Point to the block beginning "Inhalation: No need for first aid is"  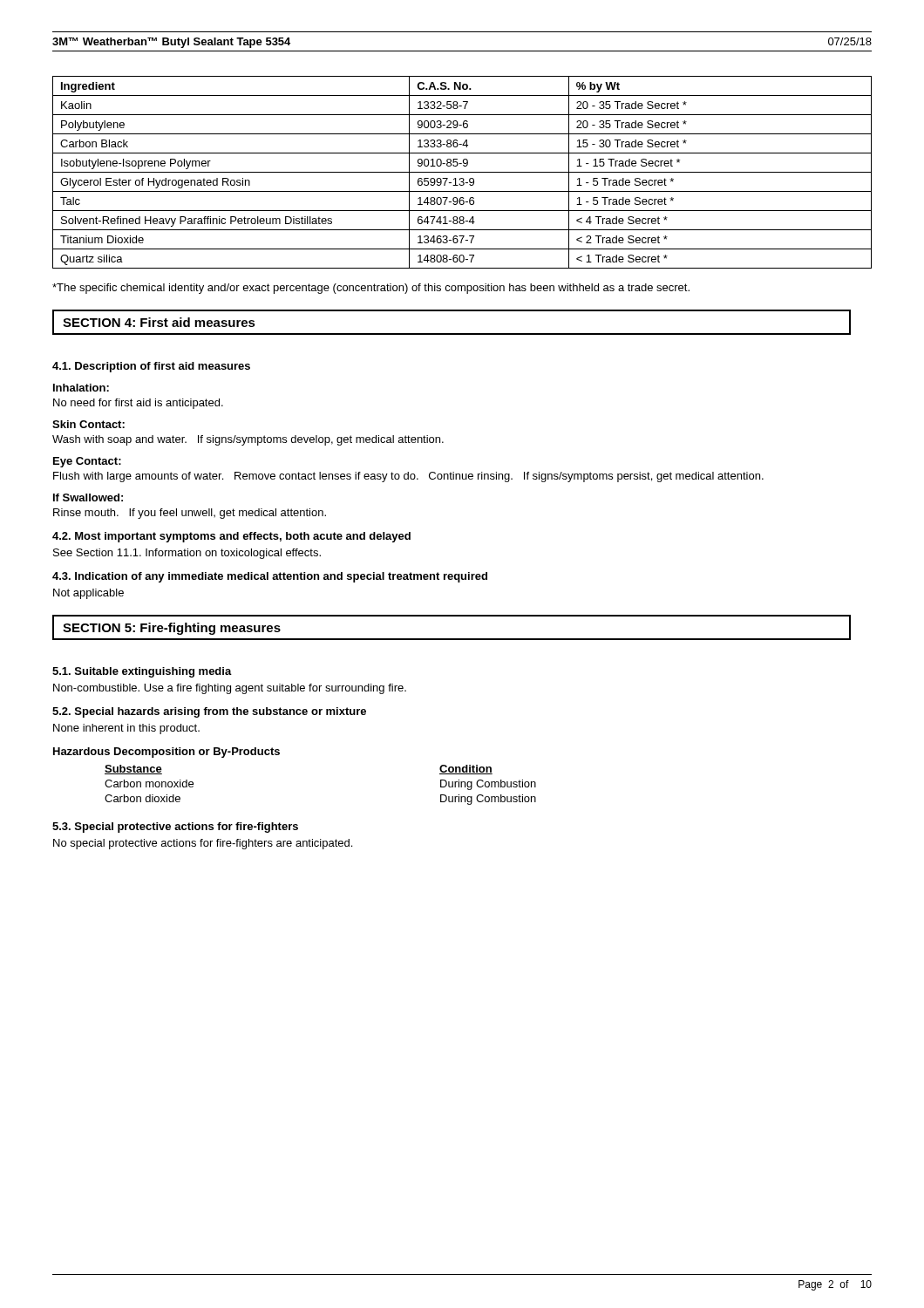click(81, 388)
